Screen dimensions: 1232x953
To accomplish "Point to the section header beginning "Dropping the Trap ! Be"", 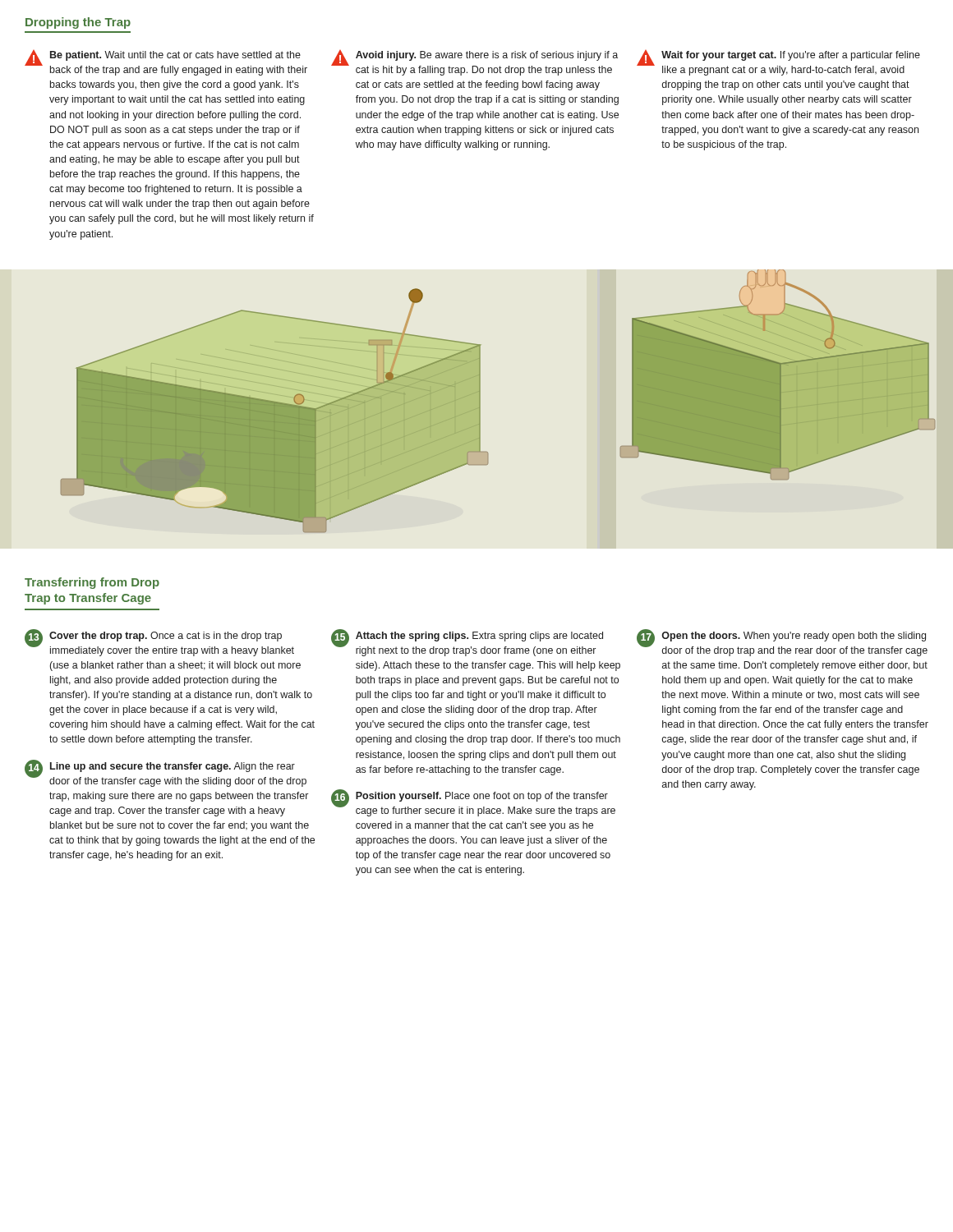I will coord(476,128).
